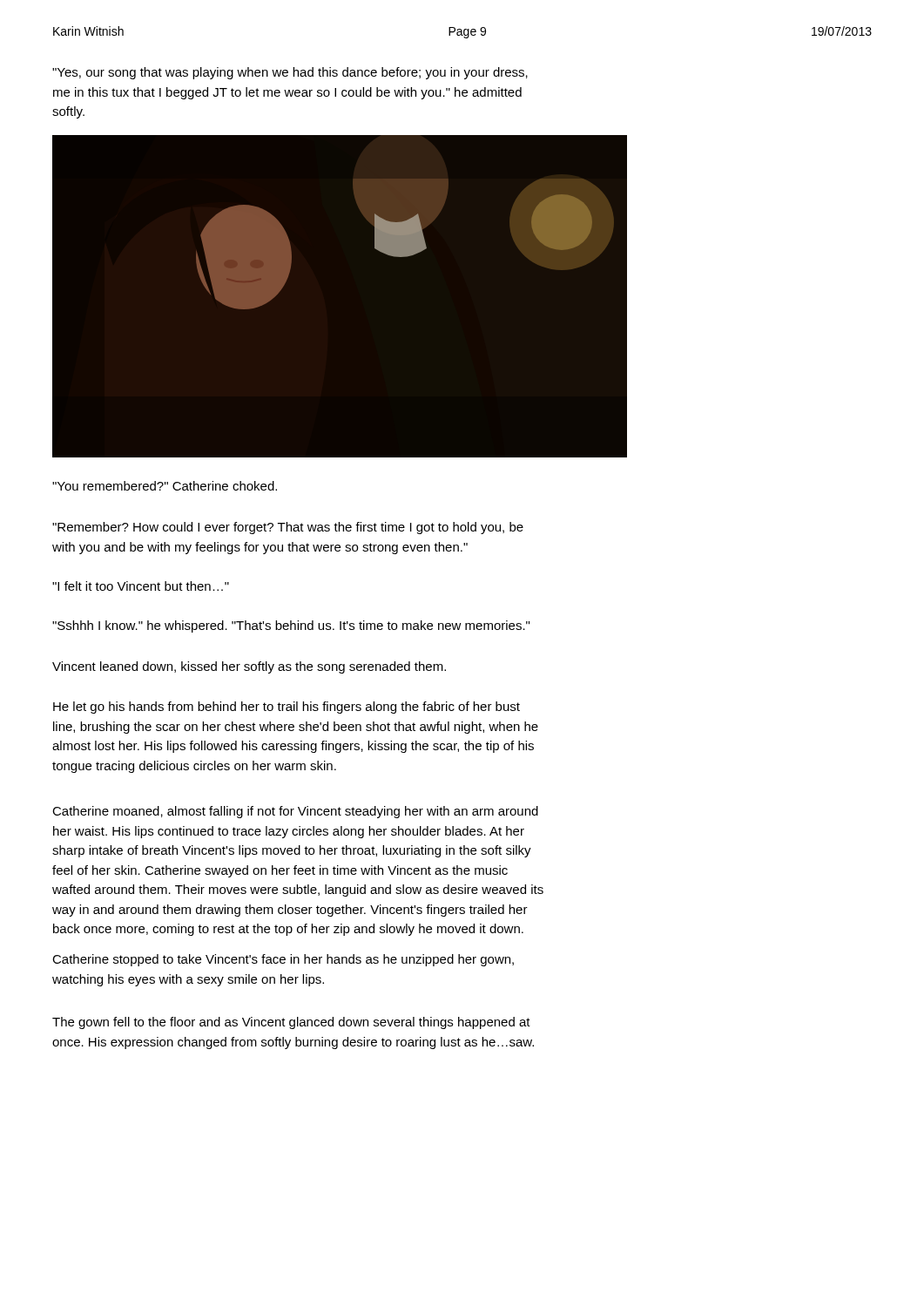Screen dimensions: 1307x924
Task: Find the element starting ""I felt it too Vincent but then…""
Action: (x=141, y=586)
